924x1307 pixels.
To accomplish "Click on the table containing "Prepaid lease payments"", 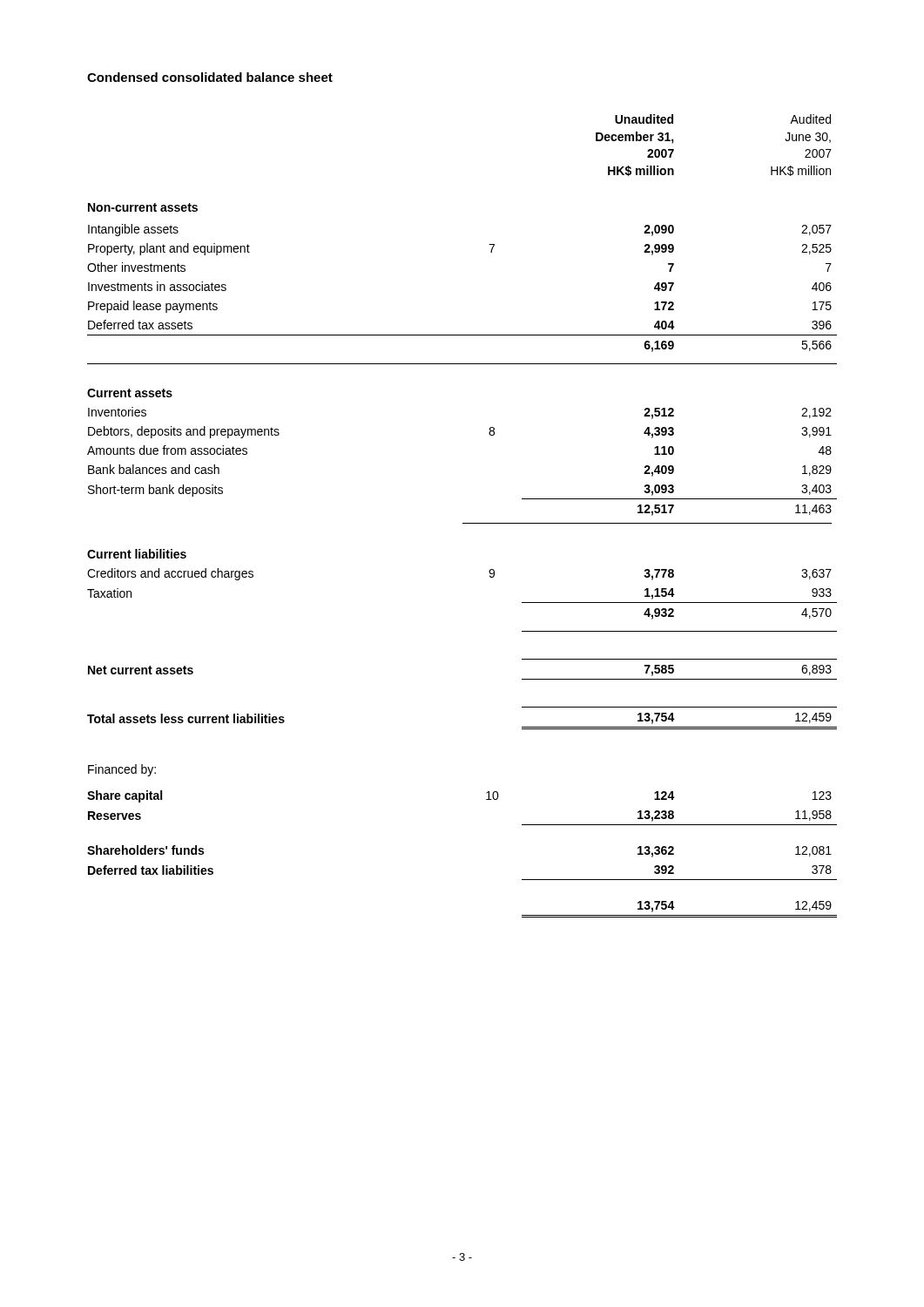I will point(462,517).
